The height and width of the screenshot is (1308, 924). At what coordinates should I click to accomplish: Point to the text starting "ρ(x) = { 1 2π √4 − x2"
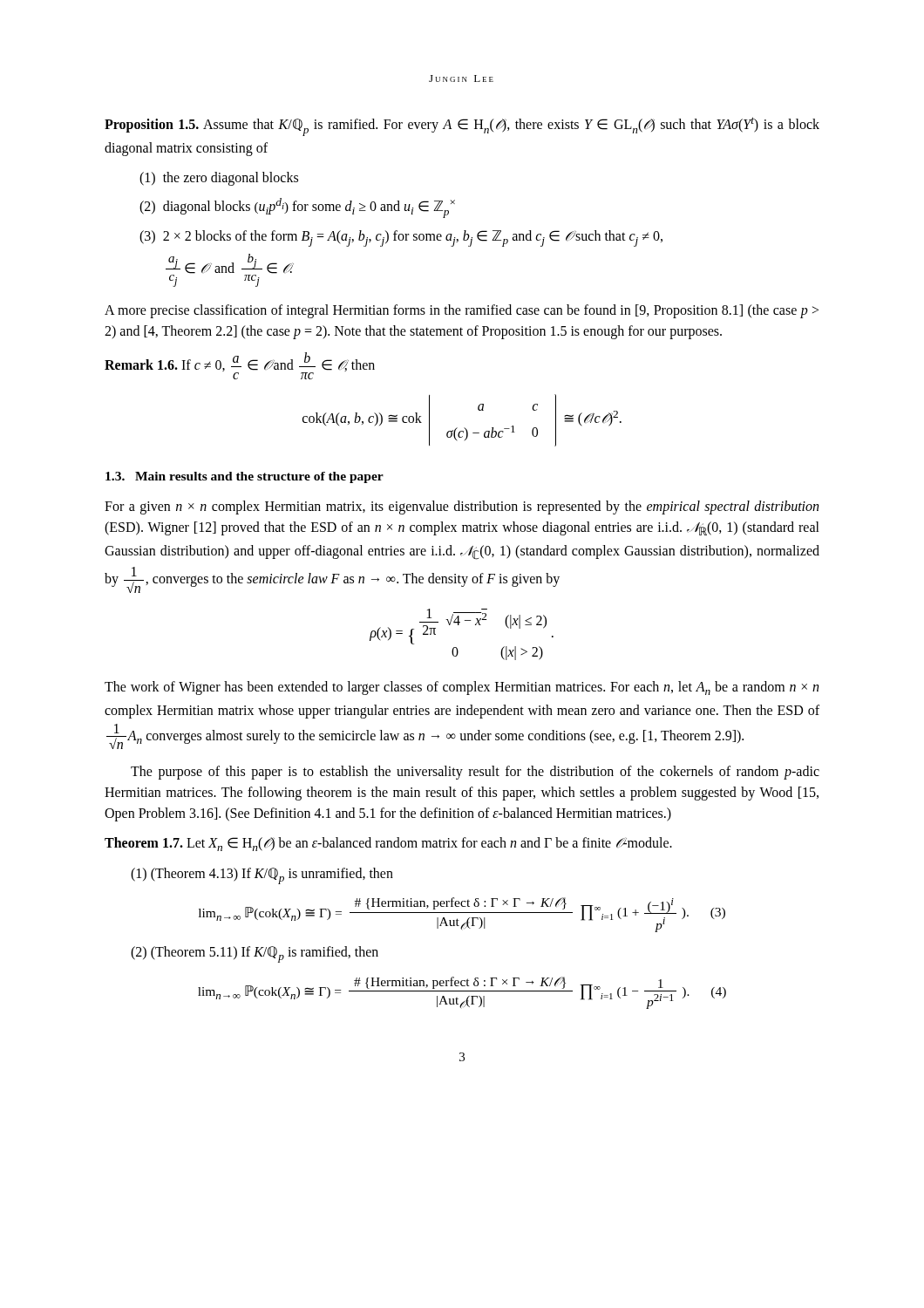(x=462, y=634)
